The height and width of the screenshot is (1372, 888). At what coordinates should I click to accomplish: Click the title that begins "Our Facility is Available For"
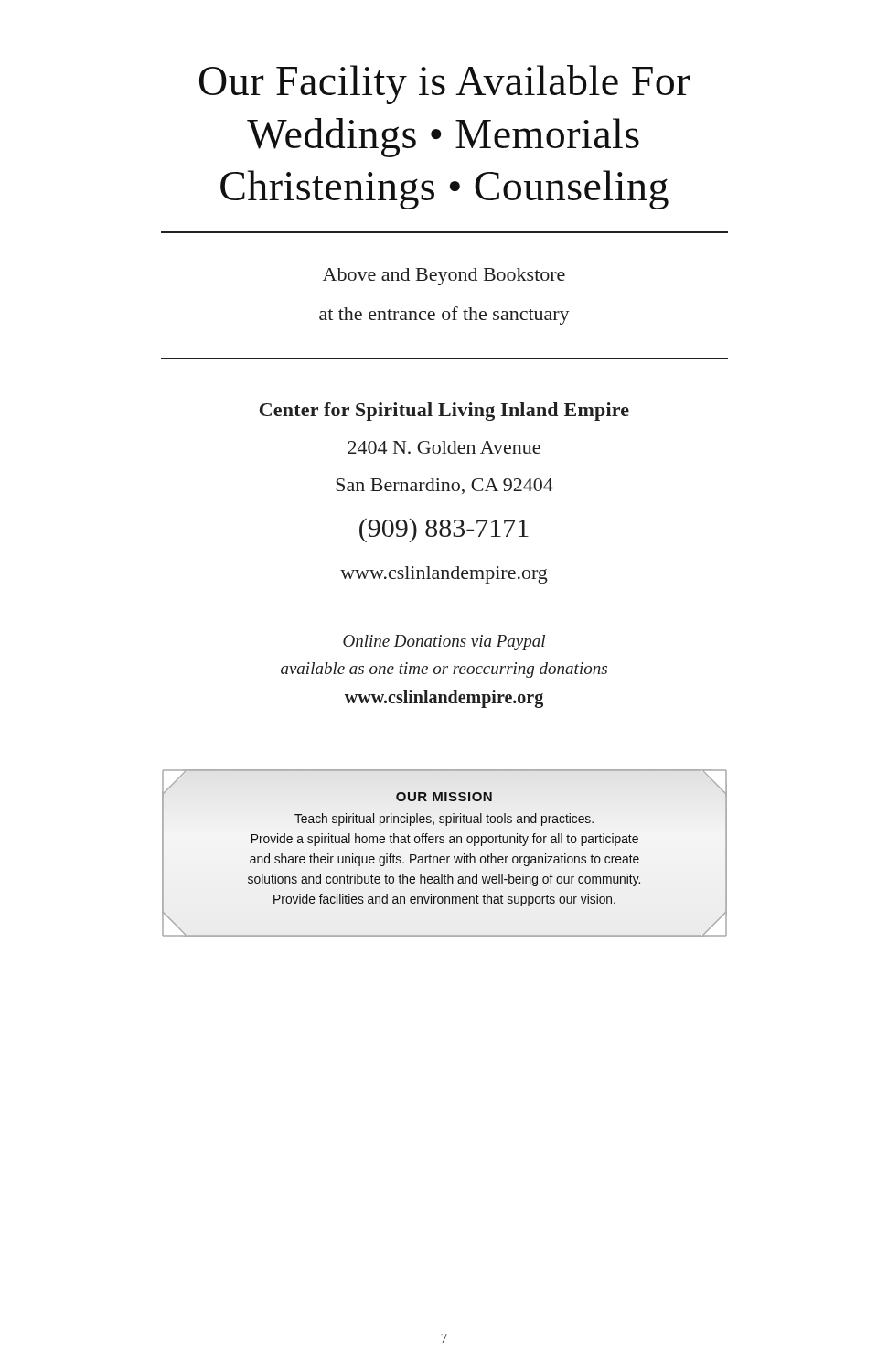444,134
